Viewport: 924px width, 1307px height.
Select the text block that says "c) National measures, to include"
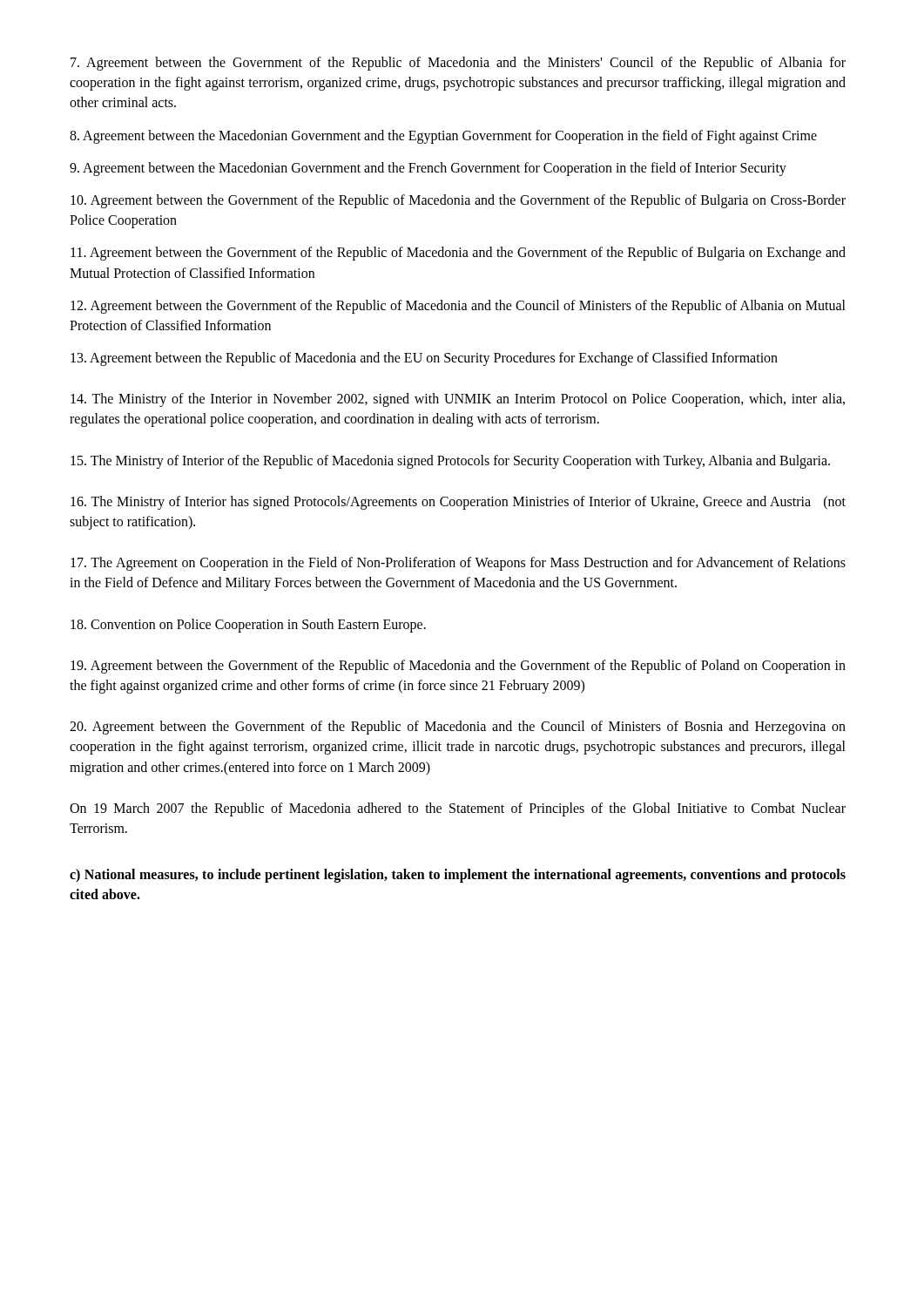[458, 885]
